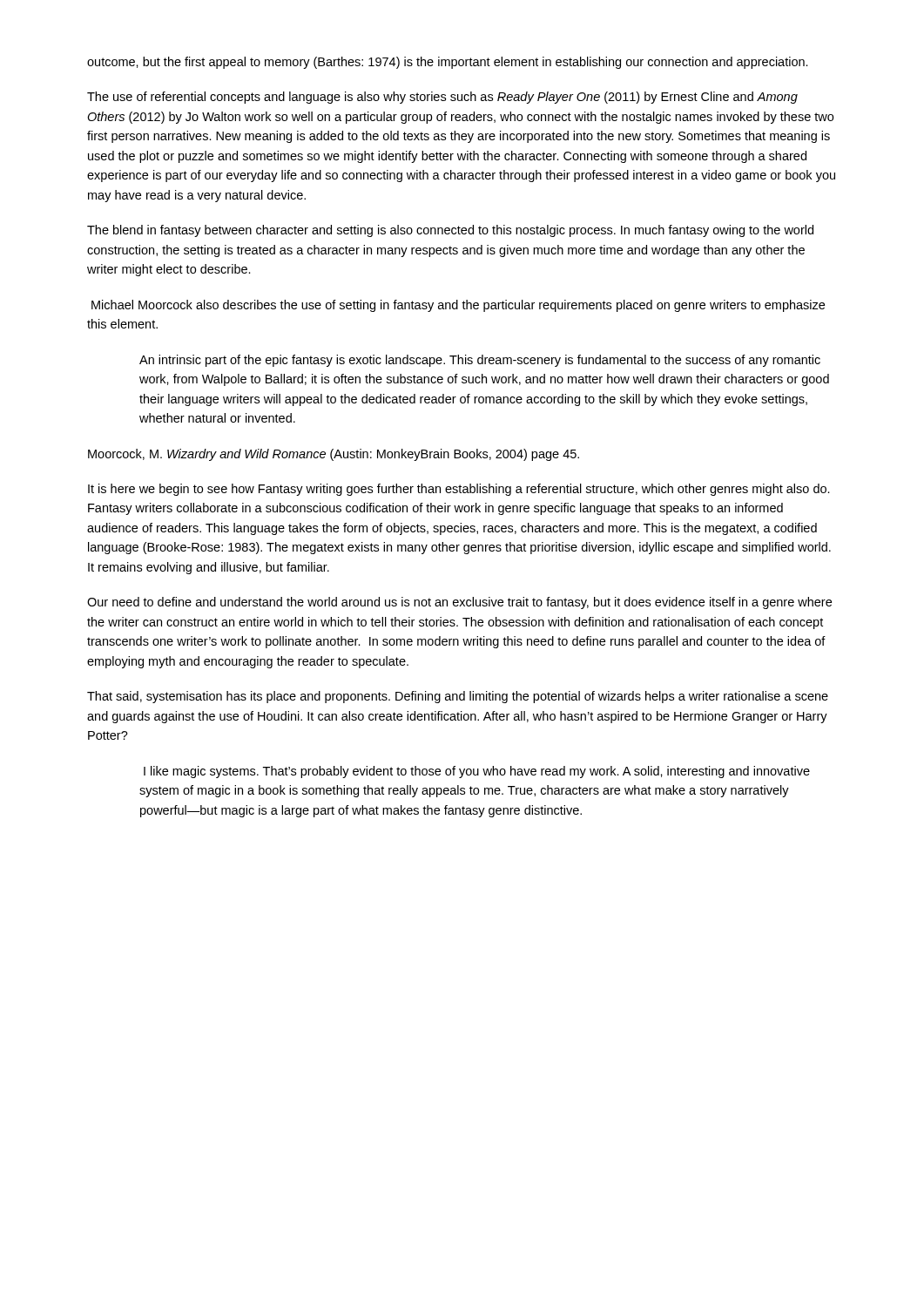924x1307 pixels.
Task: Point to the text block starting "outcome, but the first appeal to memory"
Action: point(448,62)
